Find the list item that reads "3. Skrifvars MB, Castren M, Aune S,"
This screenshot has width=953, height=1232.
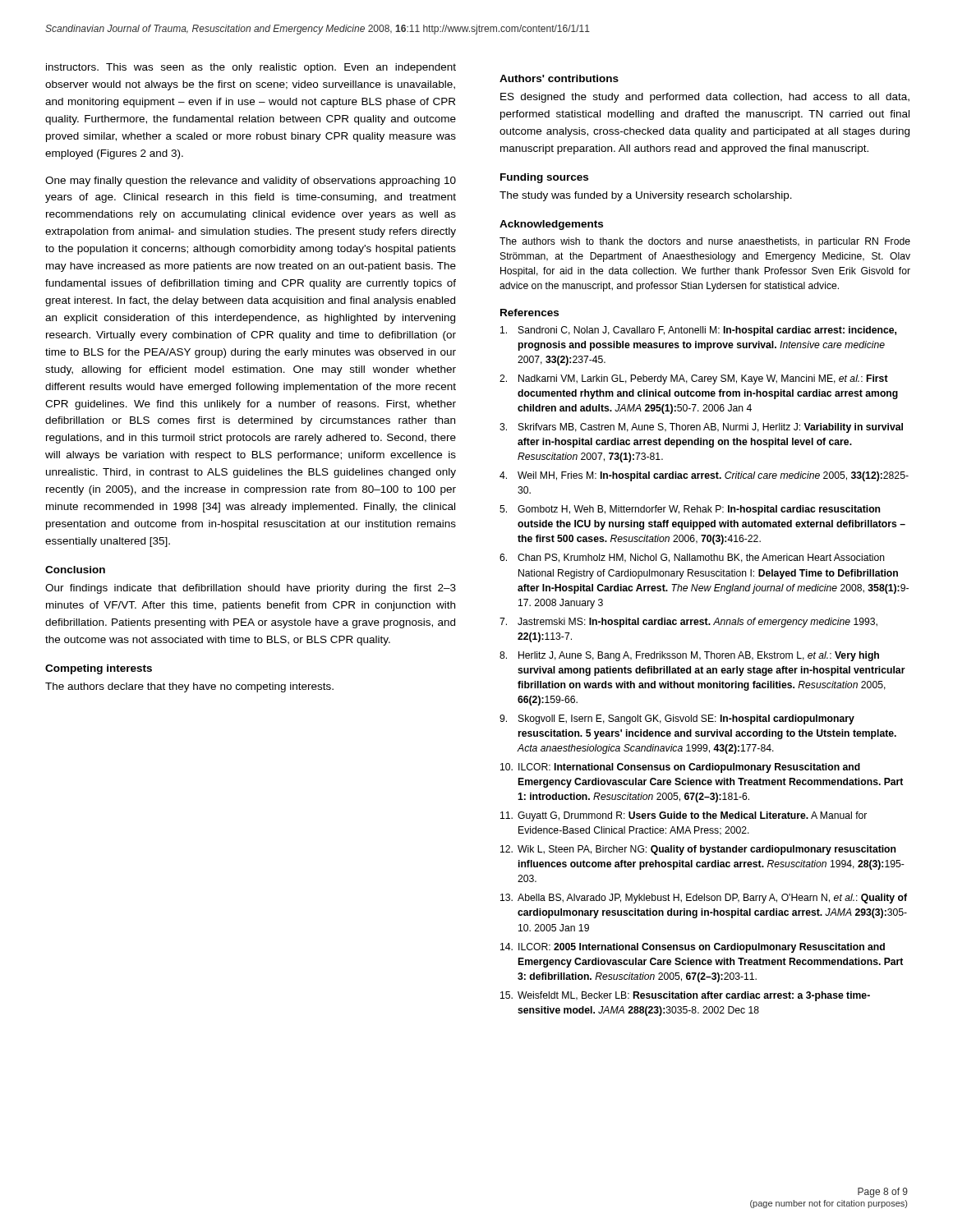705,442
